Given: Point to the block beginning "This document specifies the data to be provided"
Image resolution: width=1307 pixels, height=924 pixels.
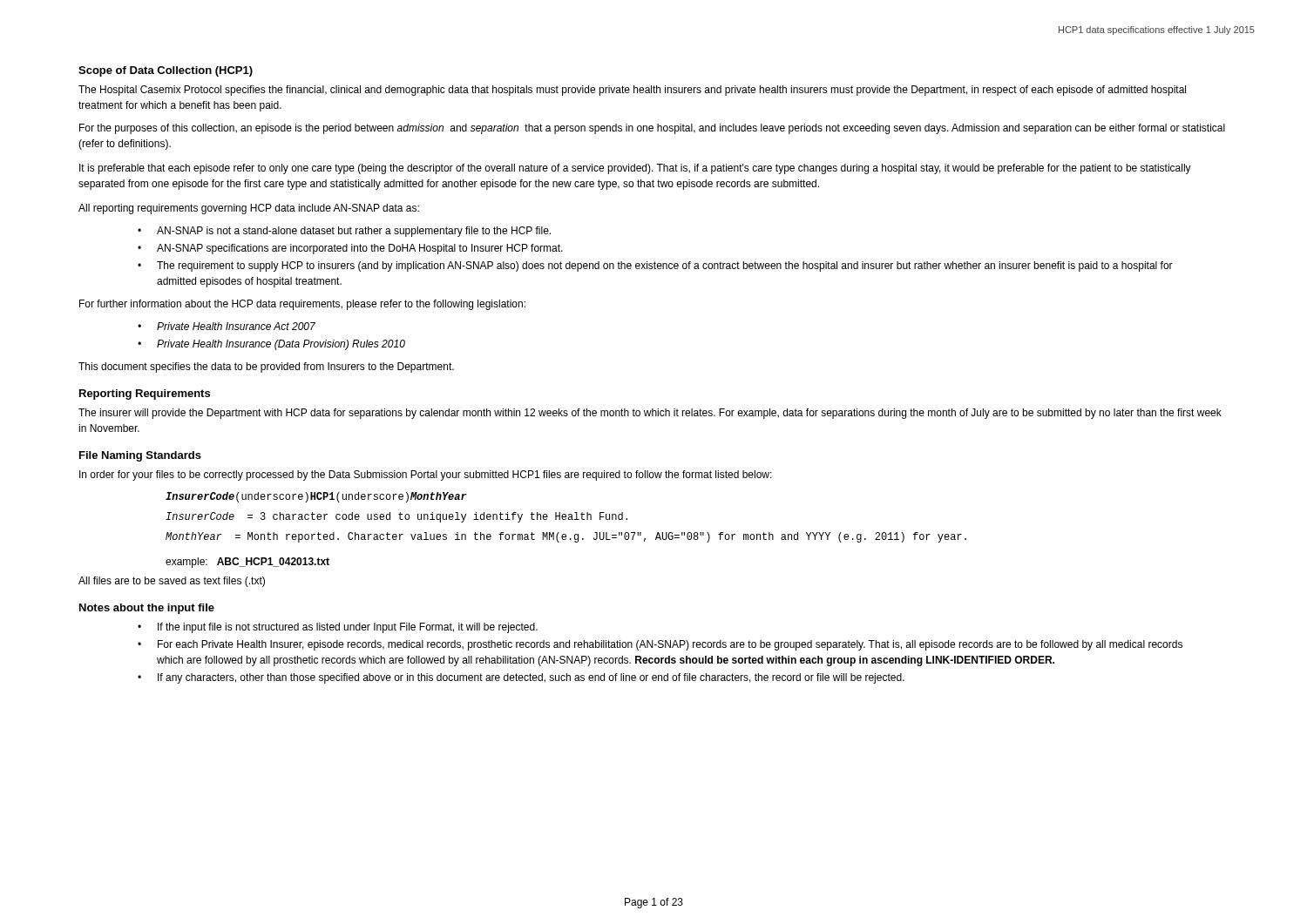Looking at the screenshot, I should [x=266, y=367].
